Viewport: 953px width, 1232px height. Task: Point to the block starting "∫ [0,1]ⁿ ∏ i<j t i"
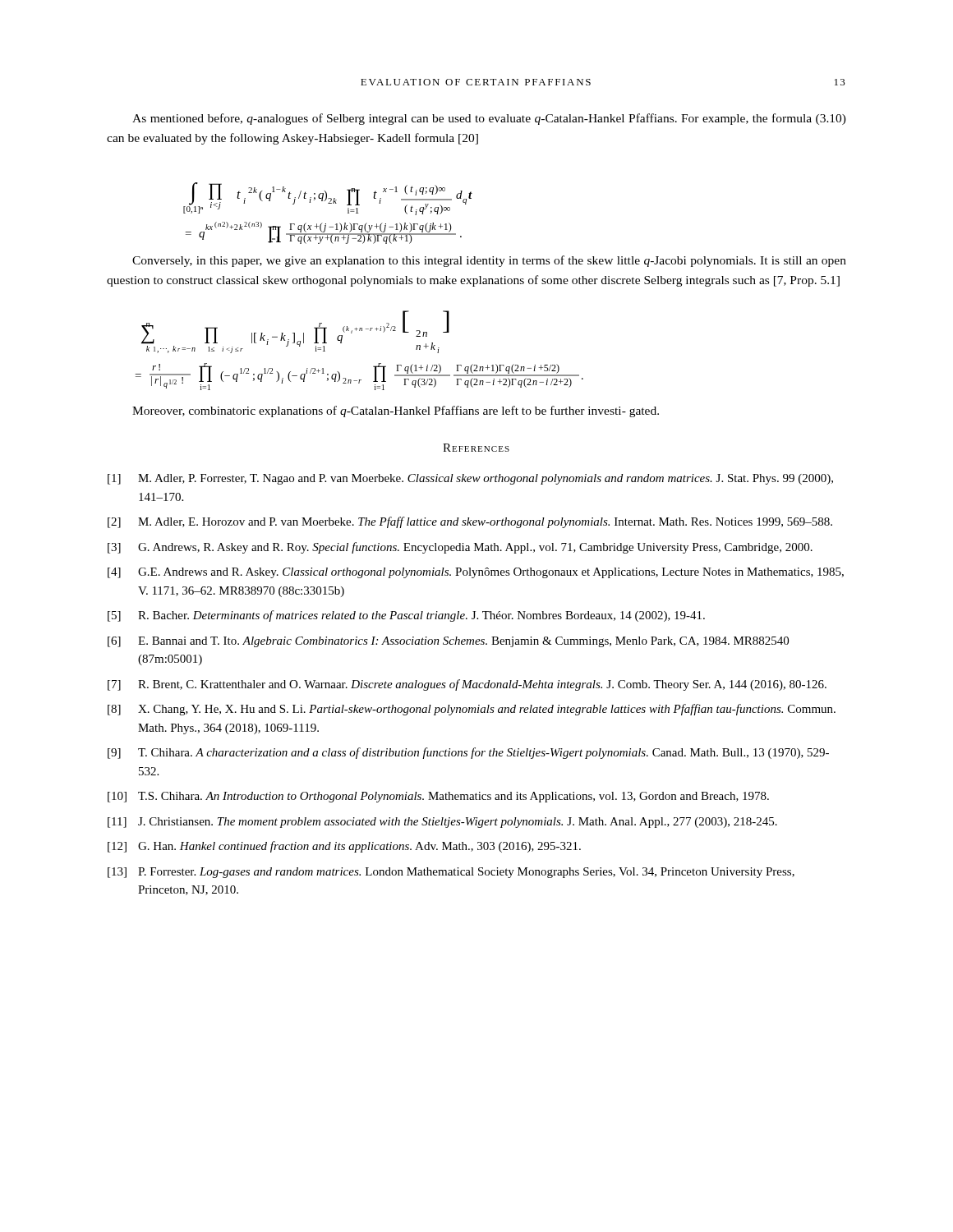tap(476, 199)
